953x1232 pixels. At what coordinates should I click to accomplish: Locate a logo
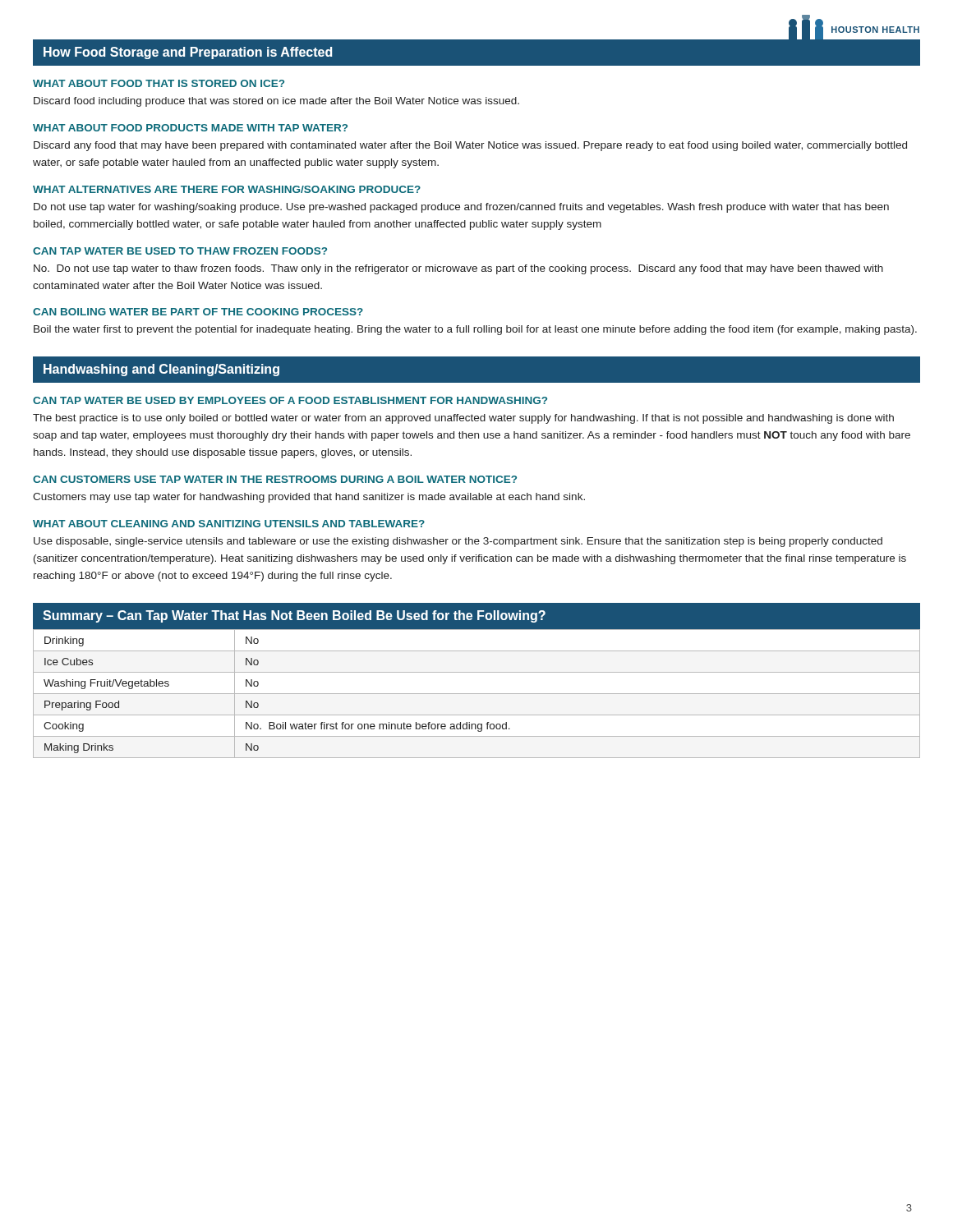853,36
